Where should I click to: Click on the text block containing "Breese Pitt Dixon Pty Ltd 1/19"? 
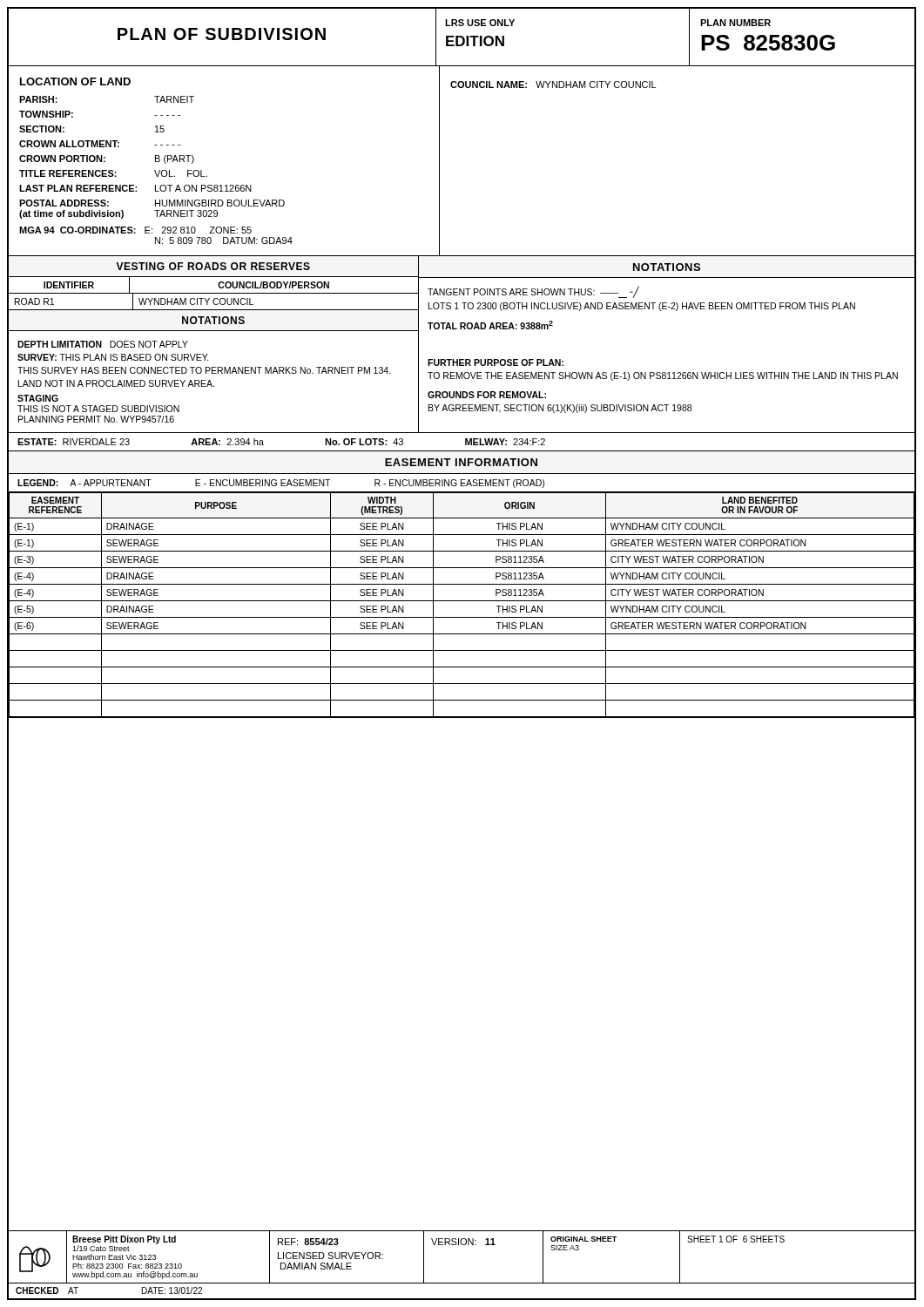point(168,1257)
